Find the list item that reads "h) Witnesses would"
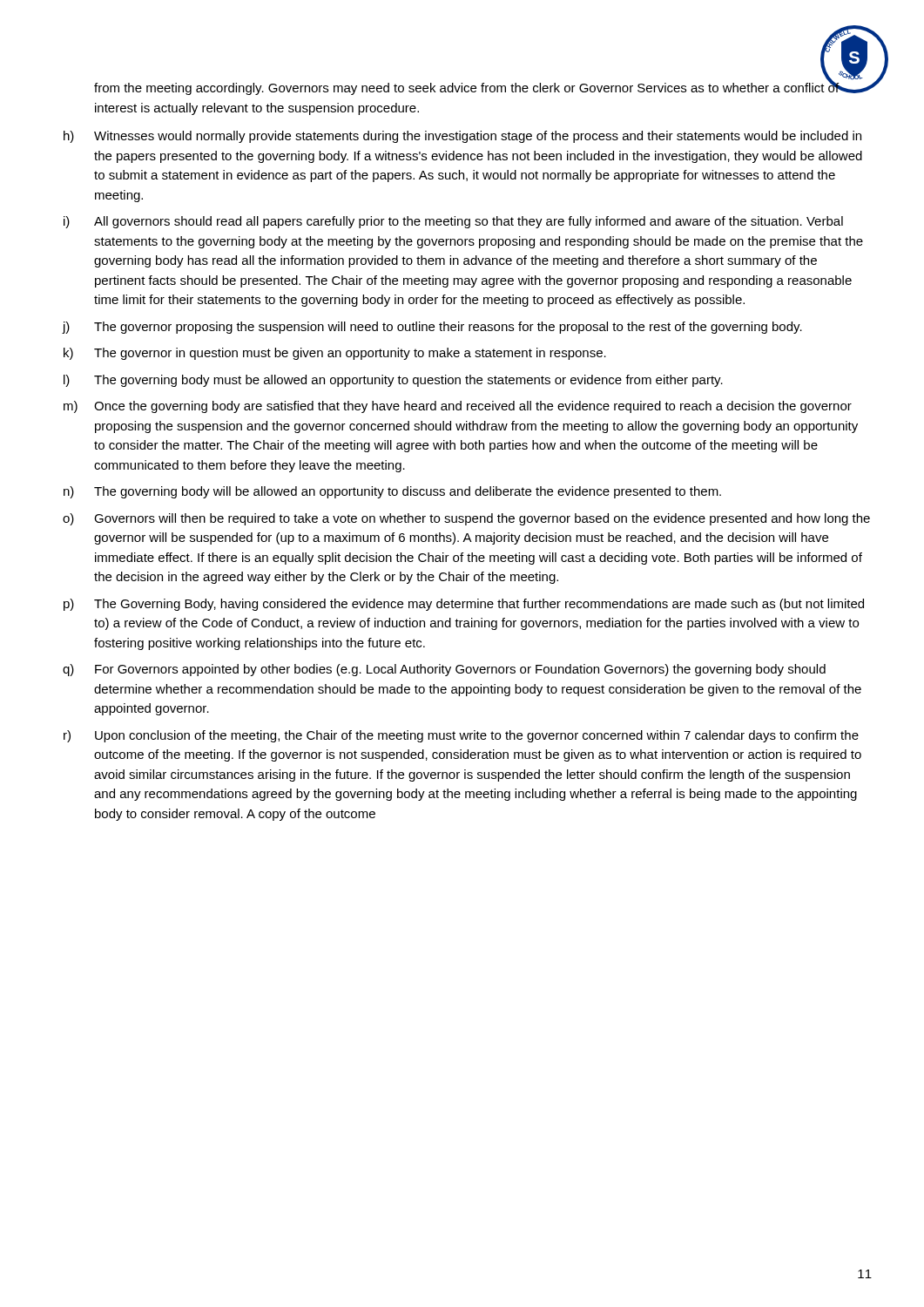Screen dimensions: 1307x924 click(x=467, y=166)
